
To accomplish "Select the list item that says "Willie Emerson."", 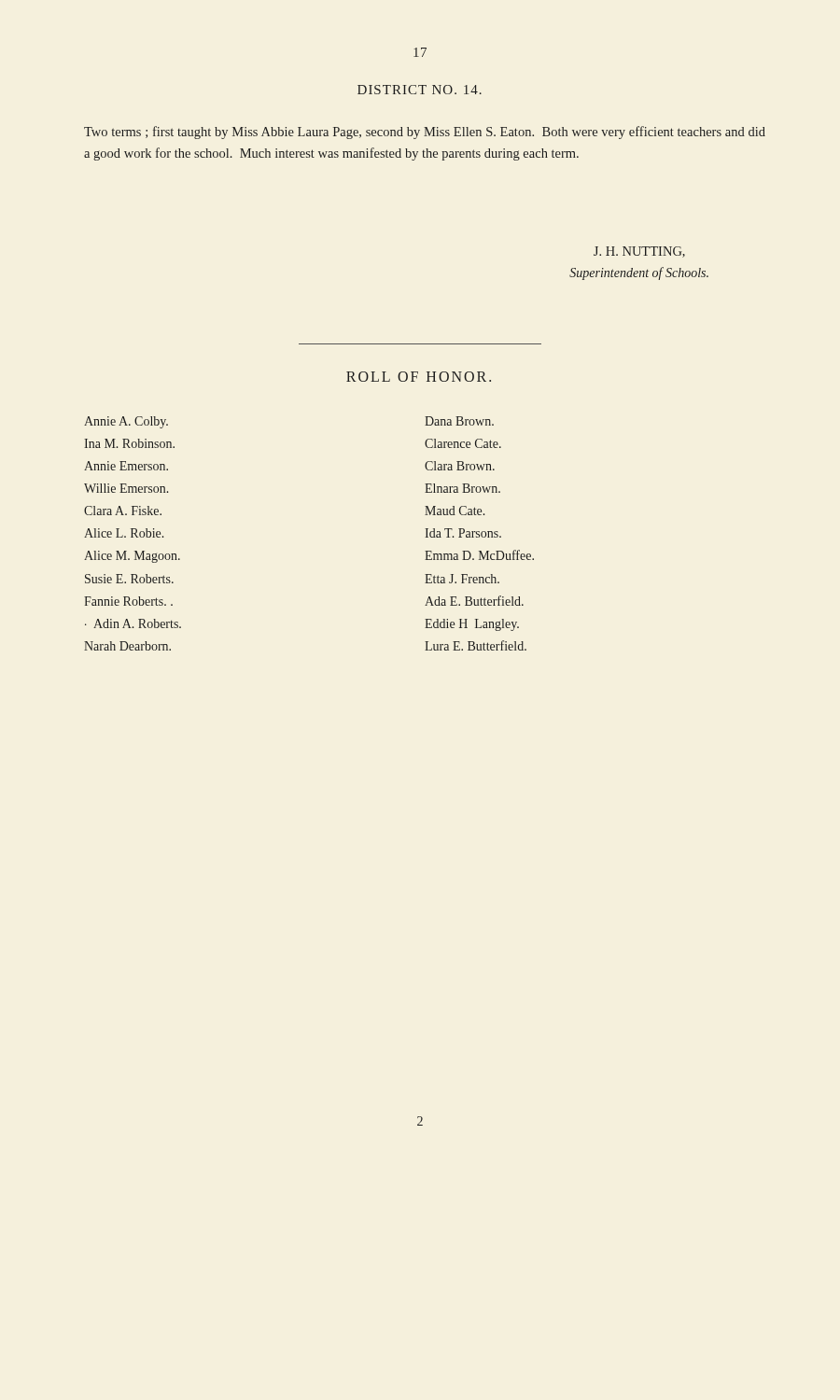I will (127, 489).
